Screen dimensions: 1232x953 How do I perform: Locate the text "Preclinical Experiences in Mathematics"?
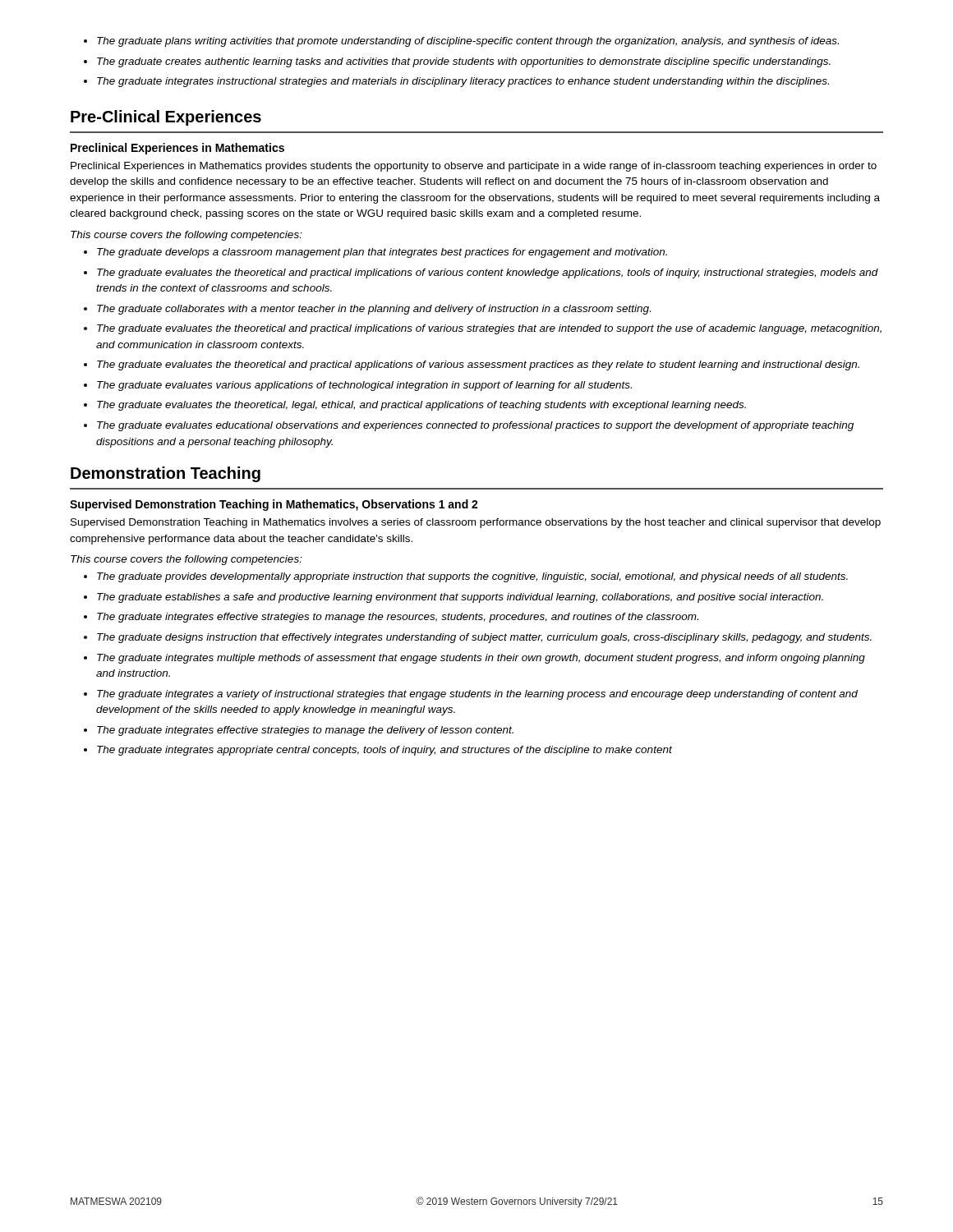(177, 148)
